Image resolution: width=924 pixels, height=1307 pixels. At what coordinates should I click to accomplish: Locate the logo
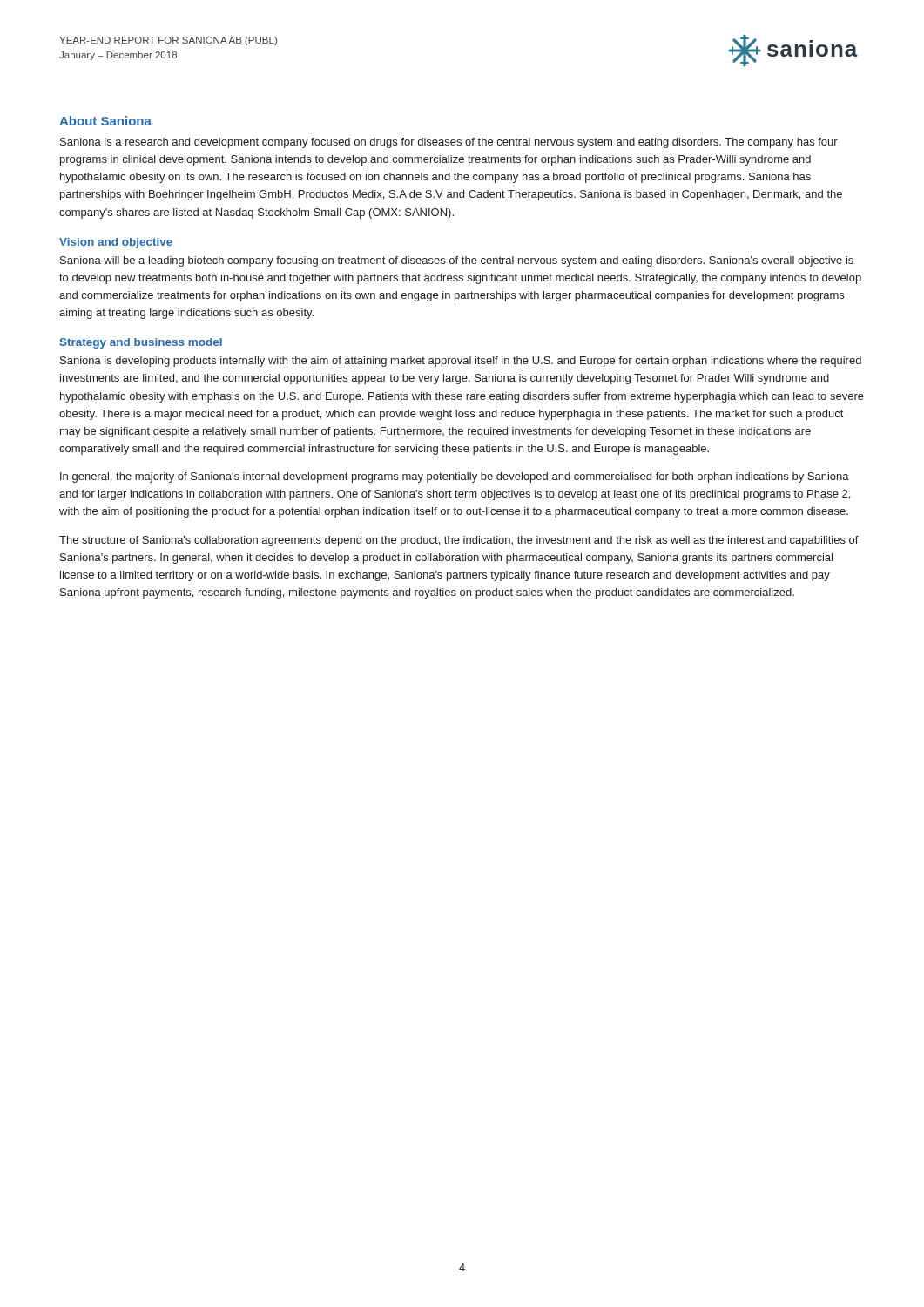(x=795, y=52)
